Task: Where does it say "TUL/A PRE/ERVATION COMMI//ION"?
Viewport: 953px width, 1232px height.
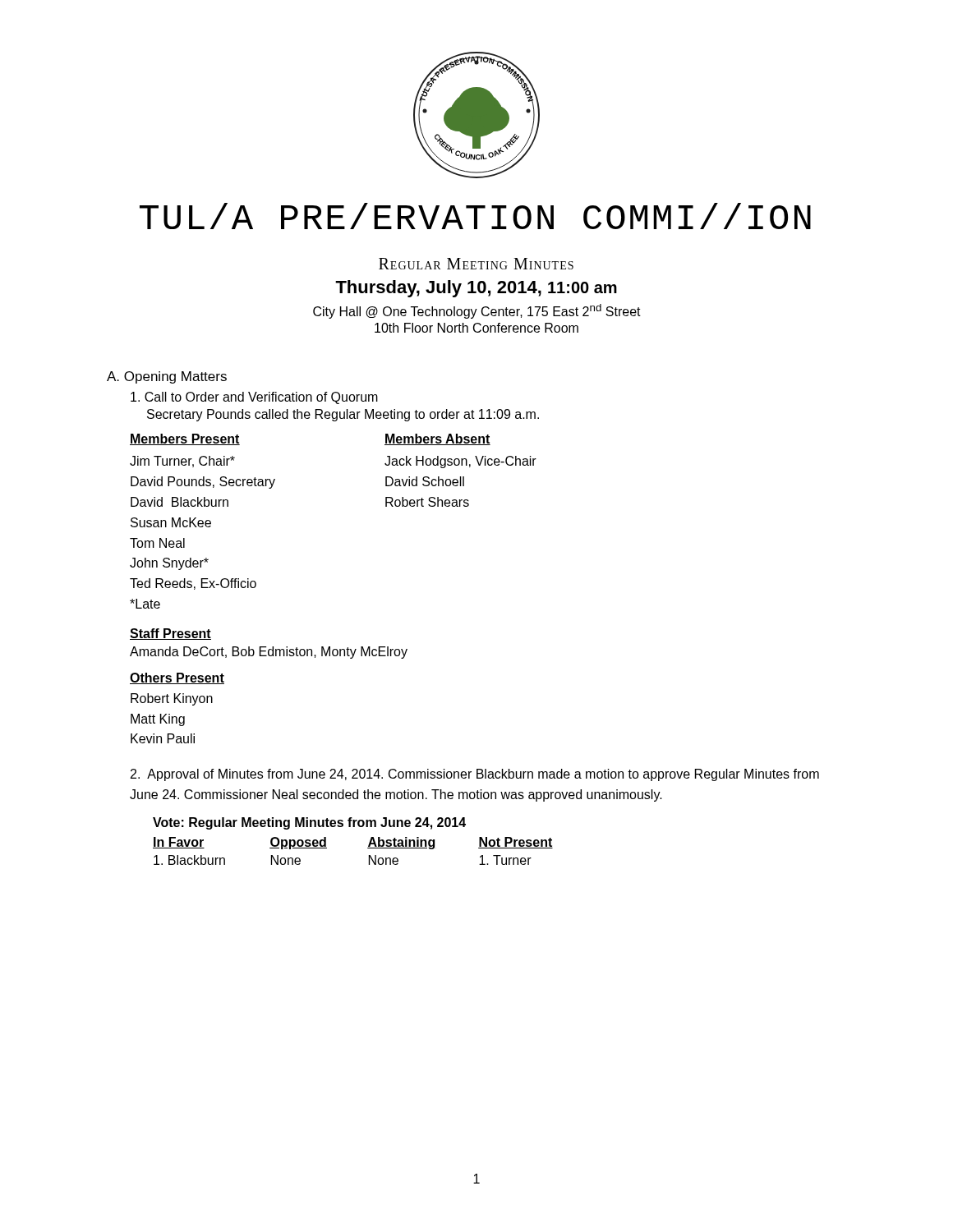Action: tap(476, 219)
